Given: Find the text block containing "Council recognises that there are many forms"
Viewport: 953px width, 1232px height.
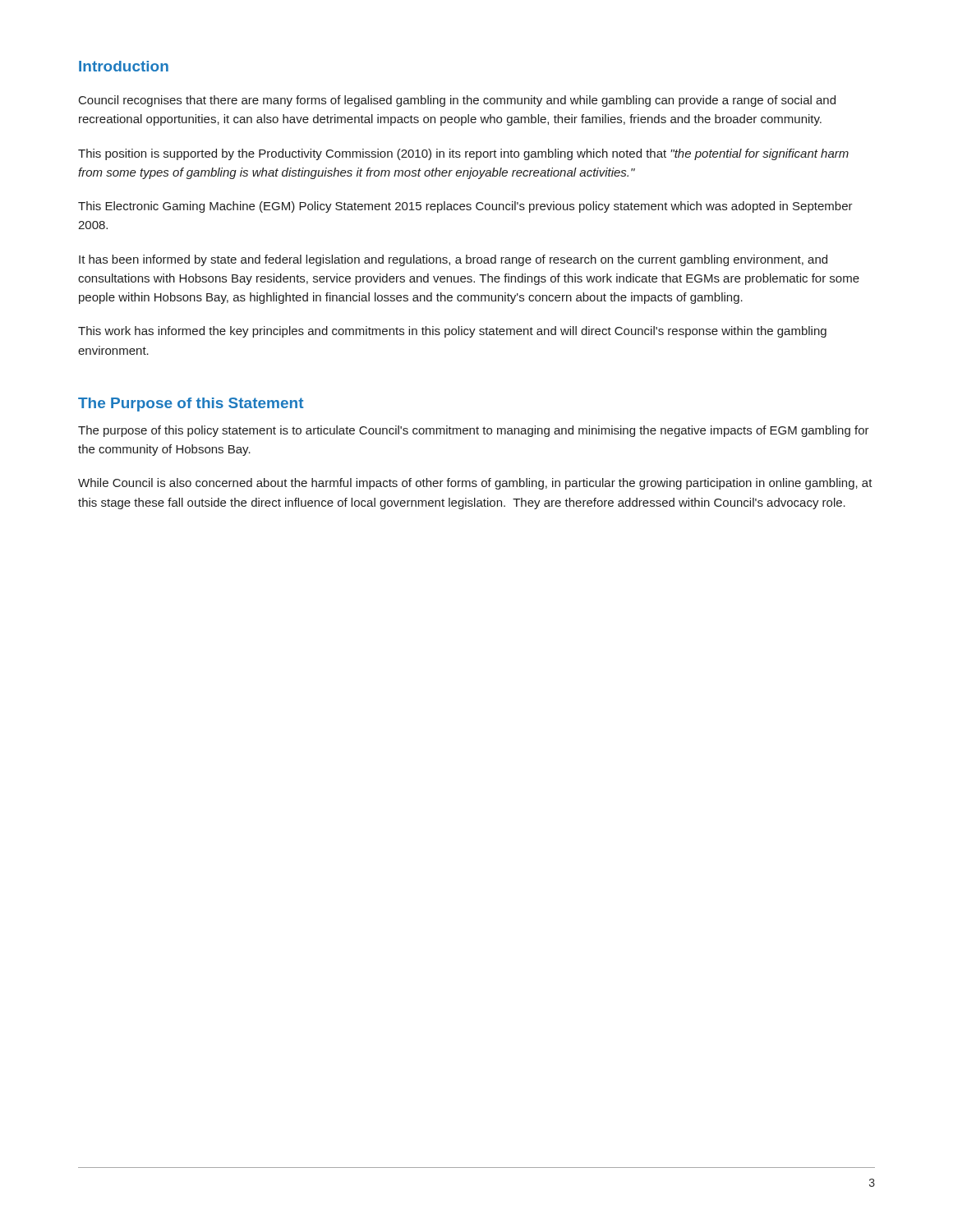Looking at the screenshot, I should tap(457, 109).
